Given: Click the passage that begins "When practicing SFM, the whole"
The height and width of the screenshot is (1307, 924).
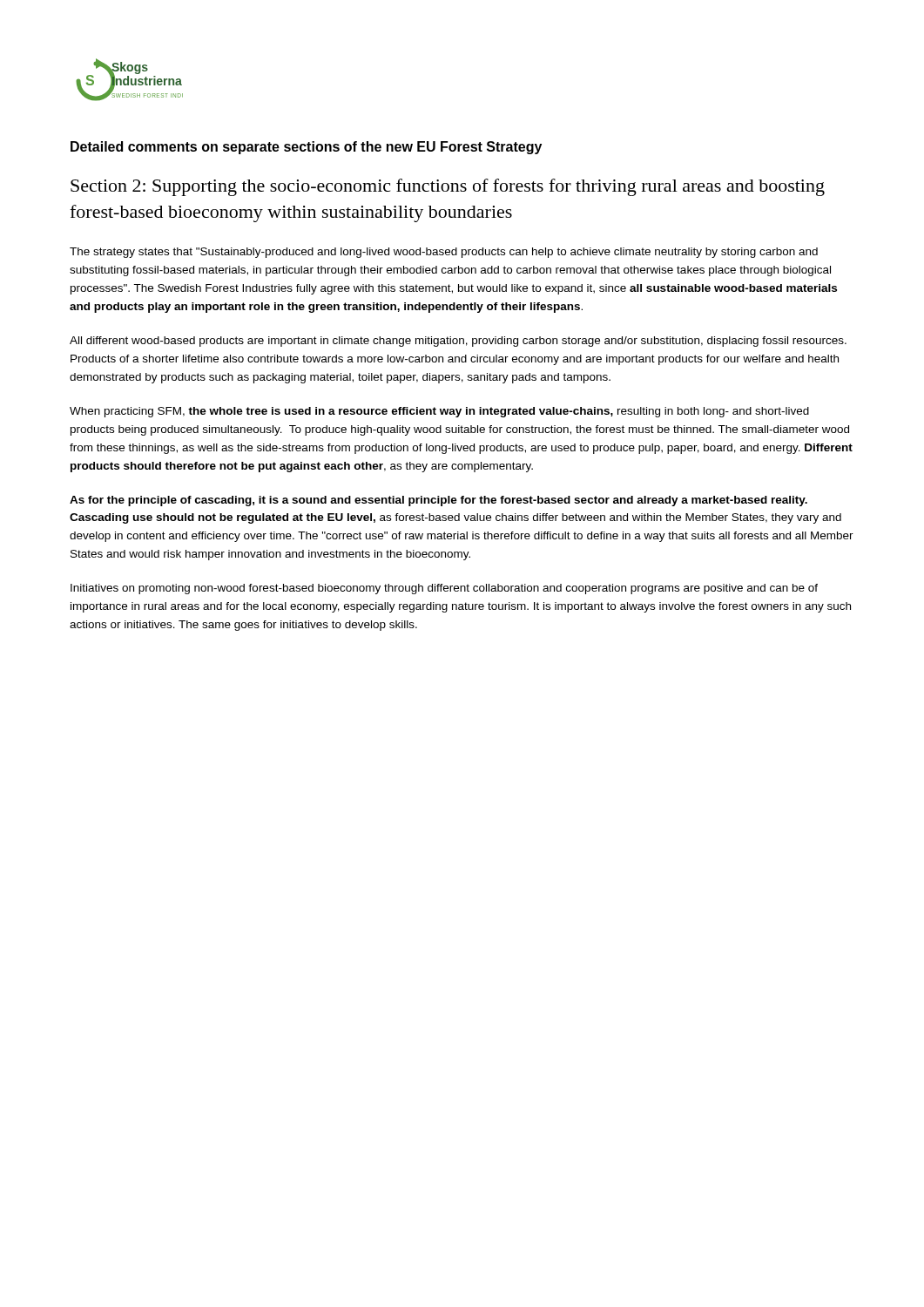Looking at the screenshot, I should click(x=461, y=438).
